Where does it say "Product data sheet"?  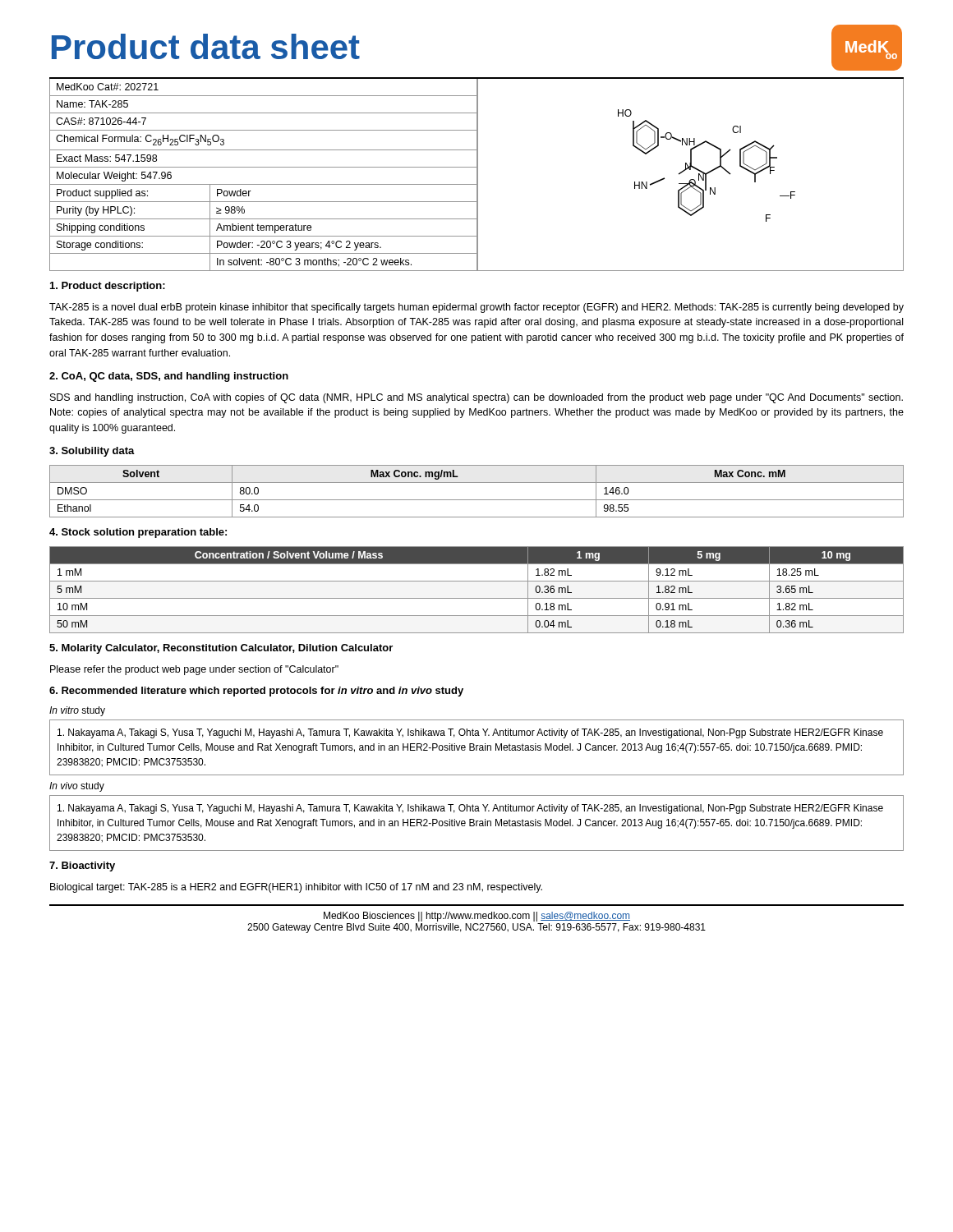[205, 48]
